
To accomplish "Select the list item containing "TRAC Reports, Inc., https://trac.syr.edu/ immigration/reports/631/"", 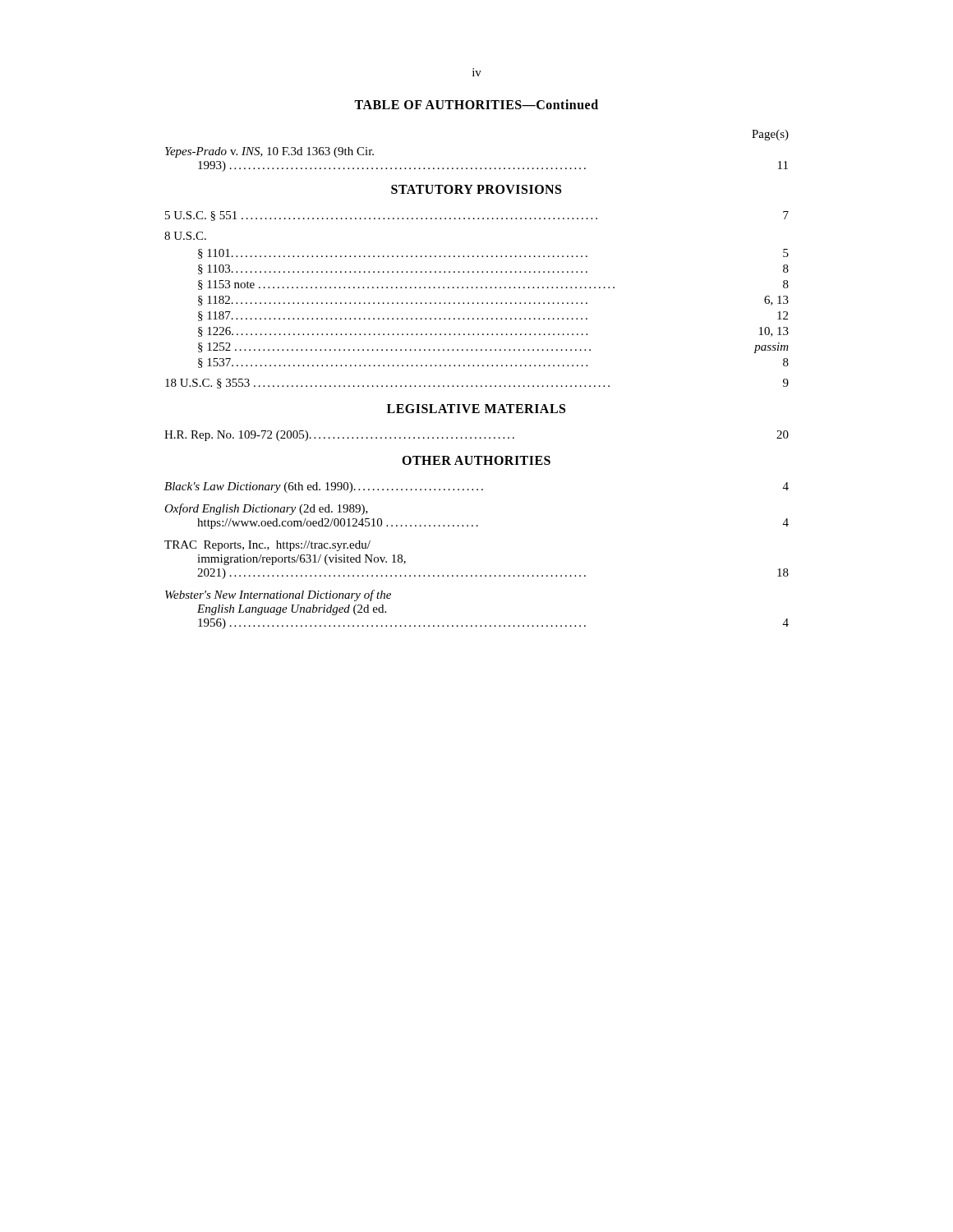I will pyautogui.click(x=267, y=546).
